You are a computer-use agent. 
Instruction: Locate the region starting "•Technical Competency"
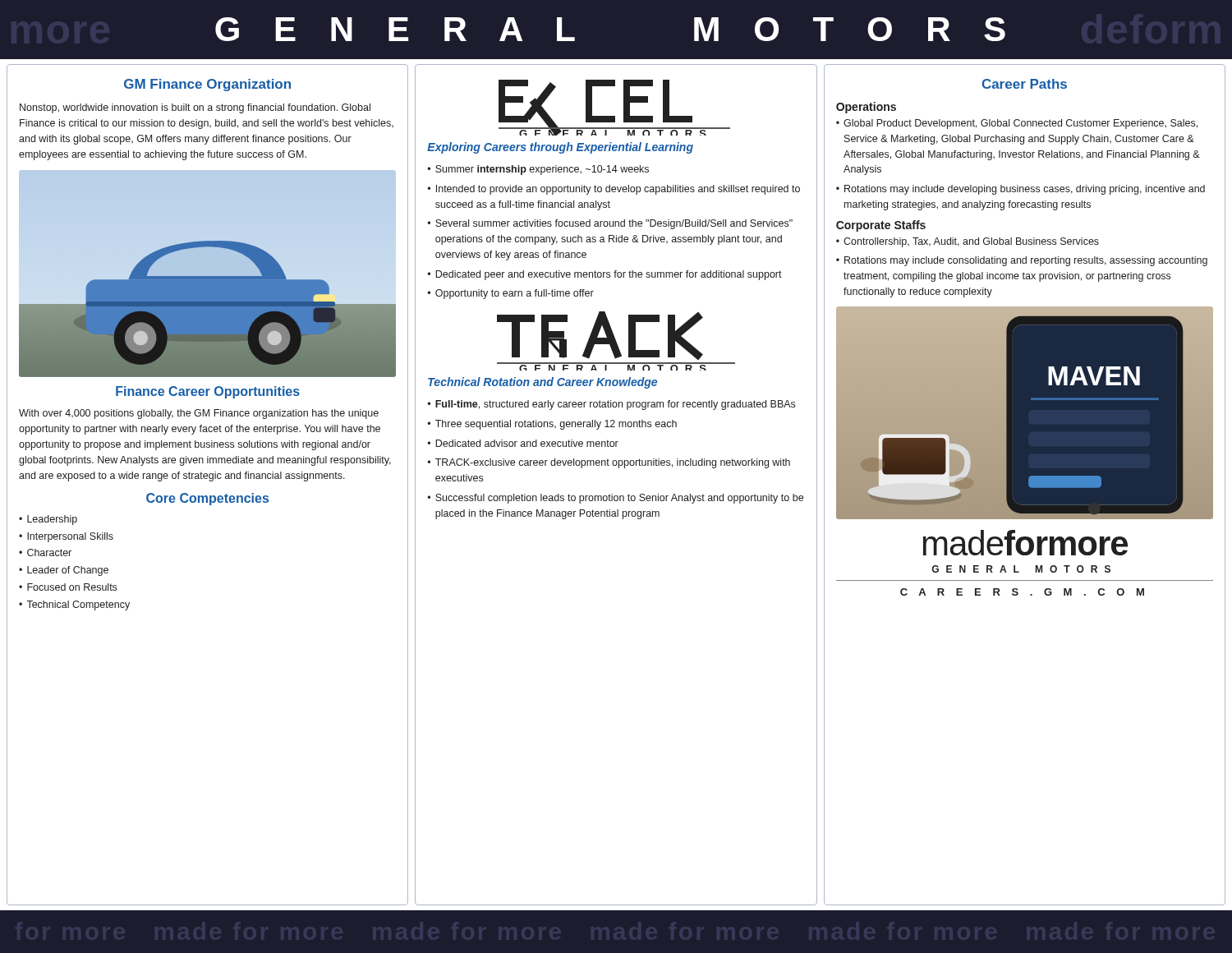[74, 605]
